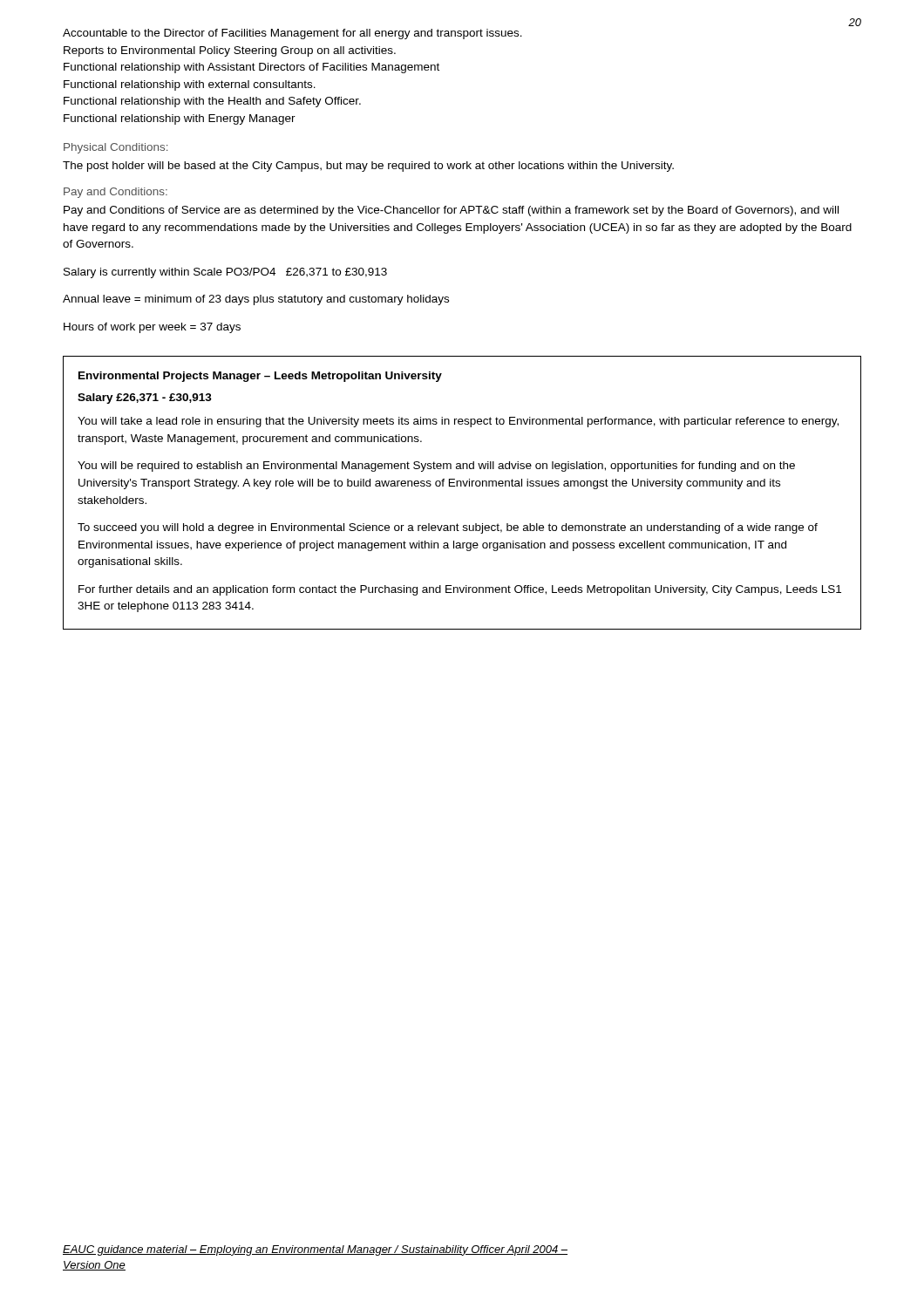Find the element starting "Accountable to the Director of Facilities Management for"
This screenshot has width=924, height=1308.
click(293, 75)
